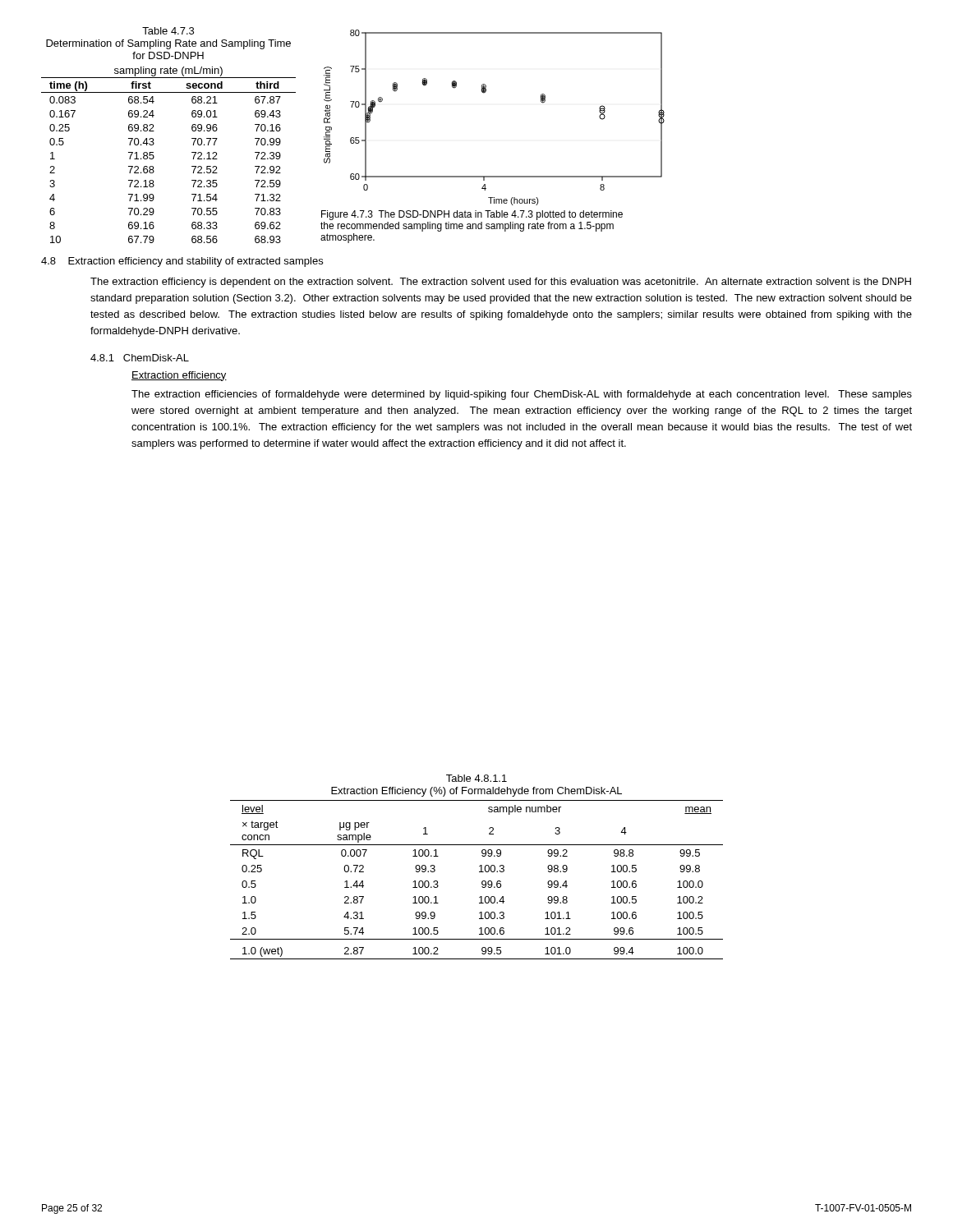
Task: Select the table that reads "sampling rate (mL/min)"
Action: tap(168, 136)
